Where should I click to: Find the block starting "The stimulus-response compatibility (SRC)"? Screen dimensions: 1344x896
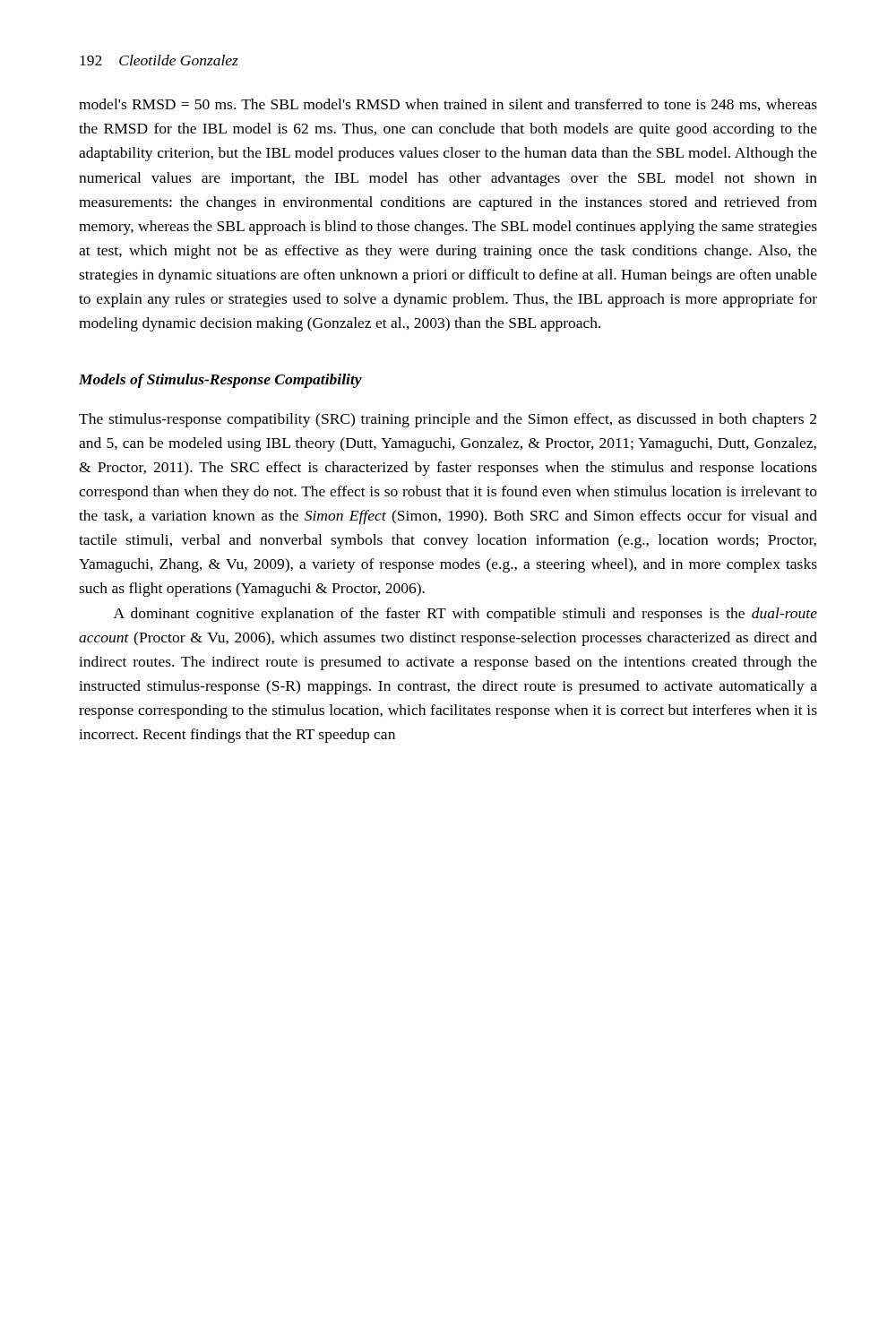[448, 576]
